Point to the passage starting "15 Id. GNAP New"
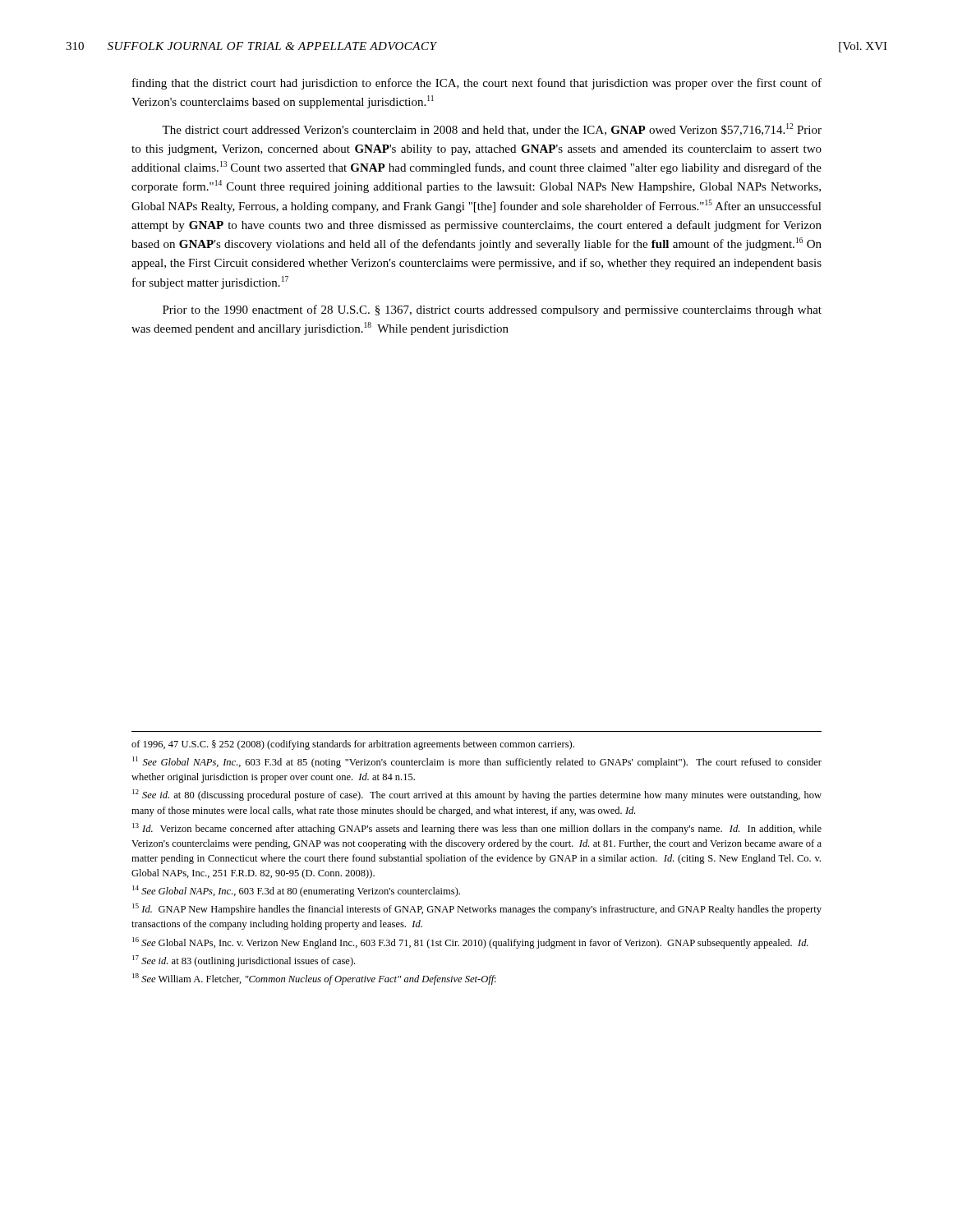 click(476, 916)
